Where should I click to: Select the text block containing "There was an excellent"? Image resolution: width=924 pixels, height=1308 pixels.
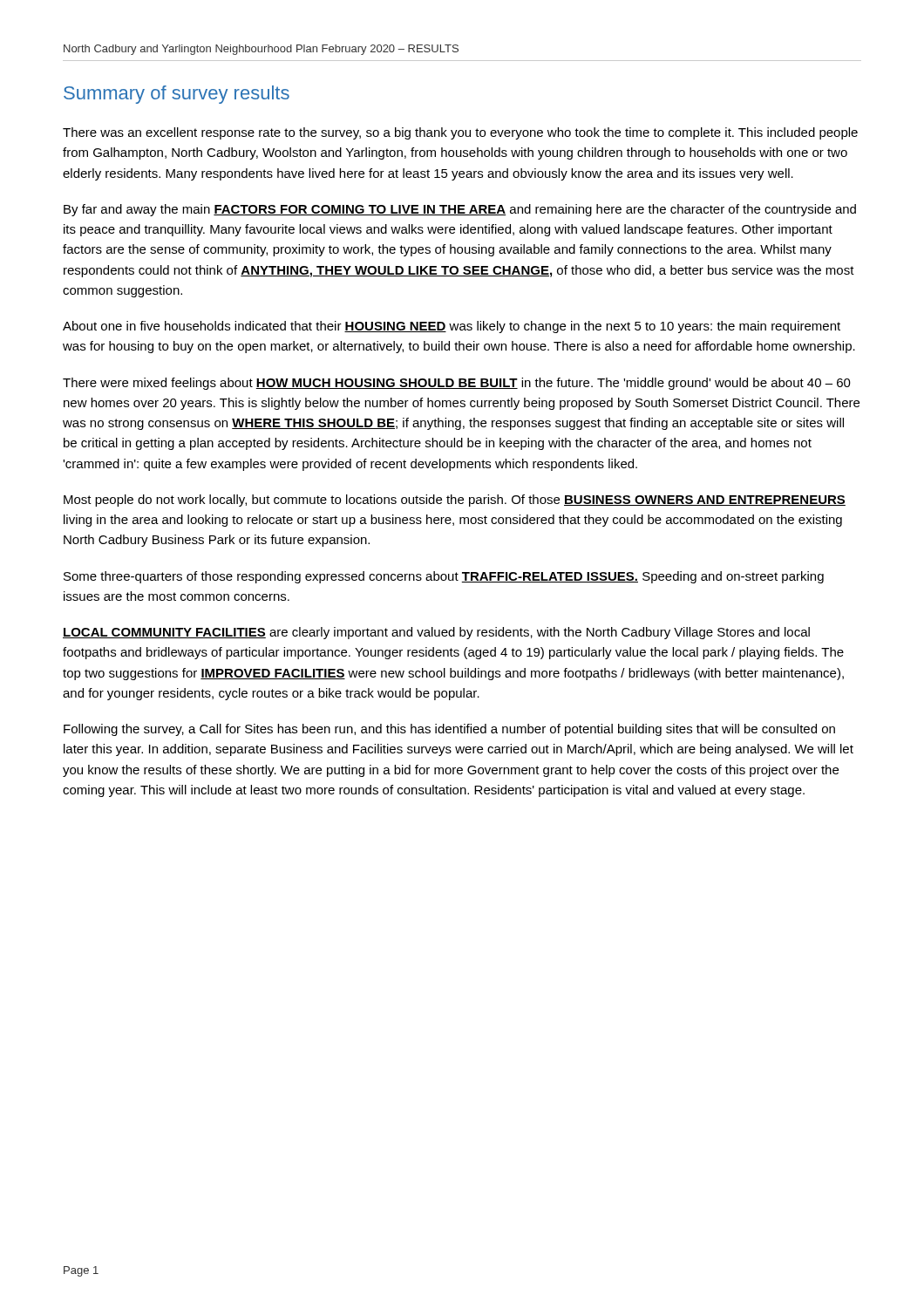[x=460, y=152]
